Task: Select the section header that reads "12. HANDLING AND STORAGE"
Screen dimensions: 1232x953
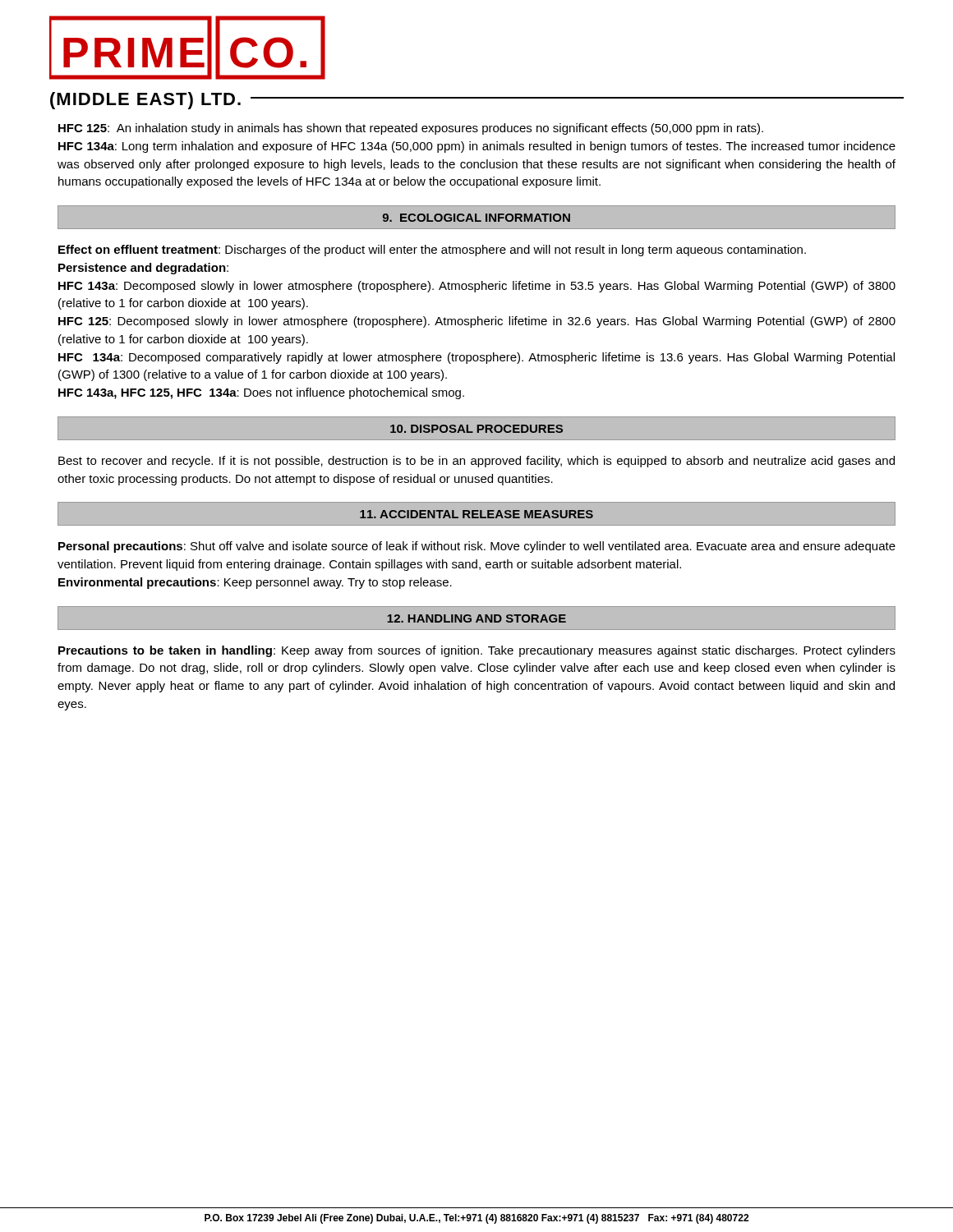Action: click(476, 618)
